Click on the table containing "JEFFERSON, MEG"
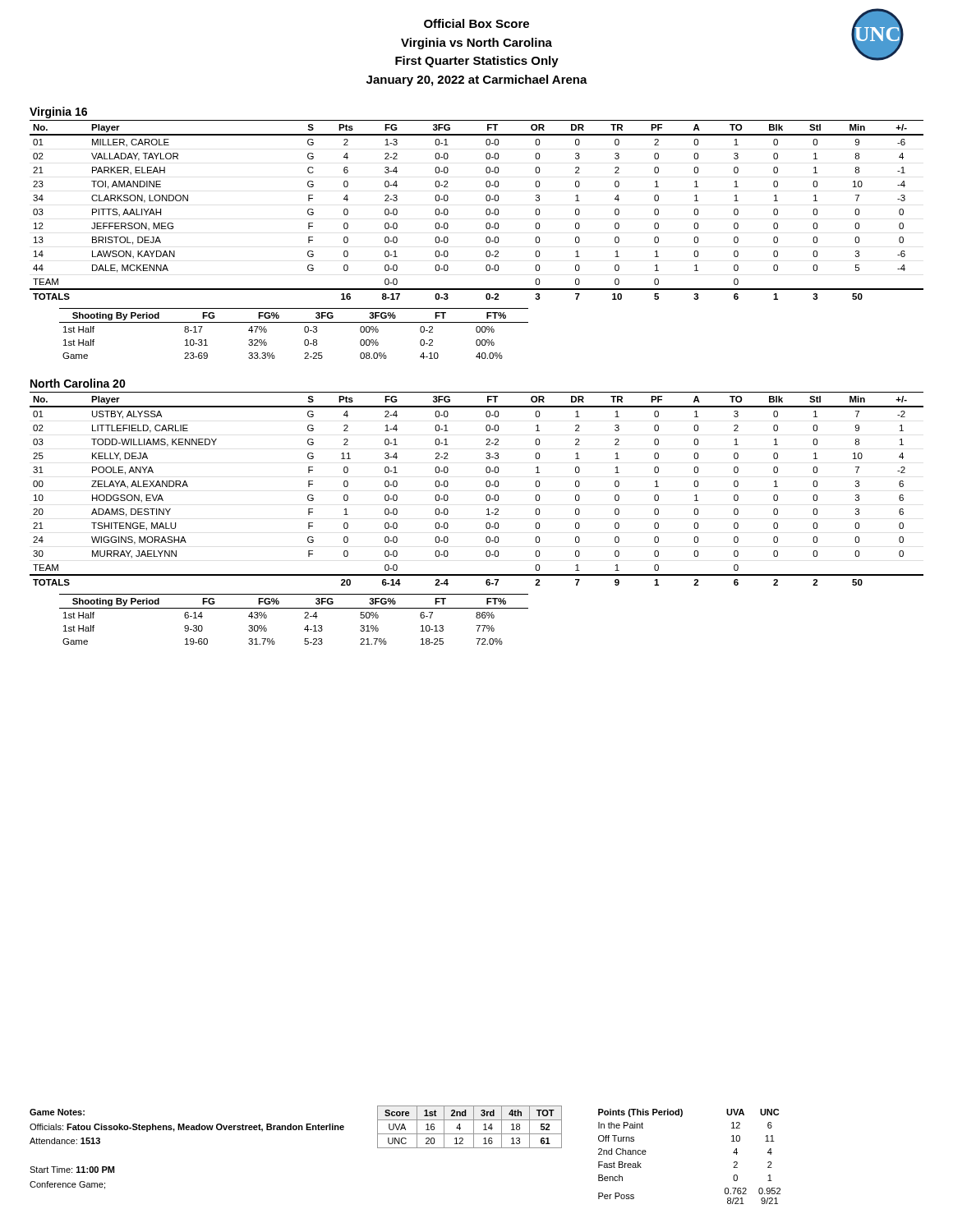This screenshot has width=953, height=1232. tap(476, 211)
